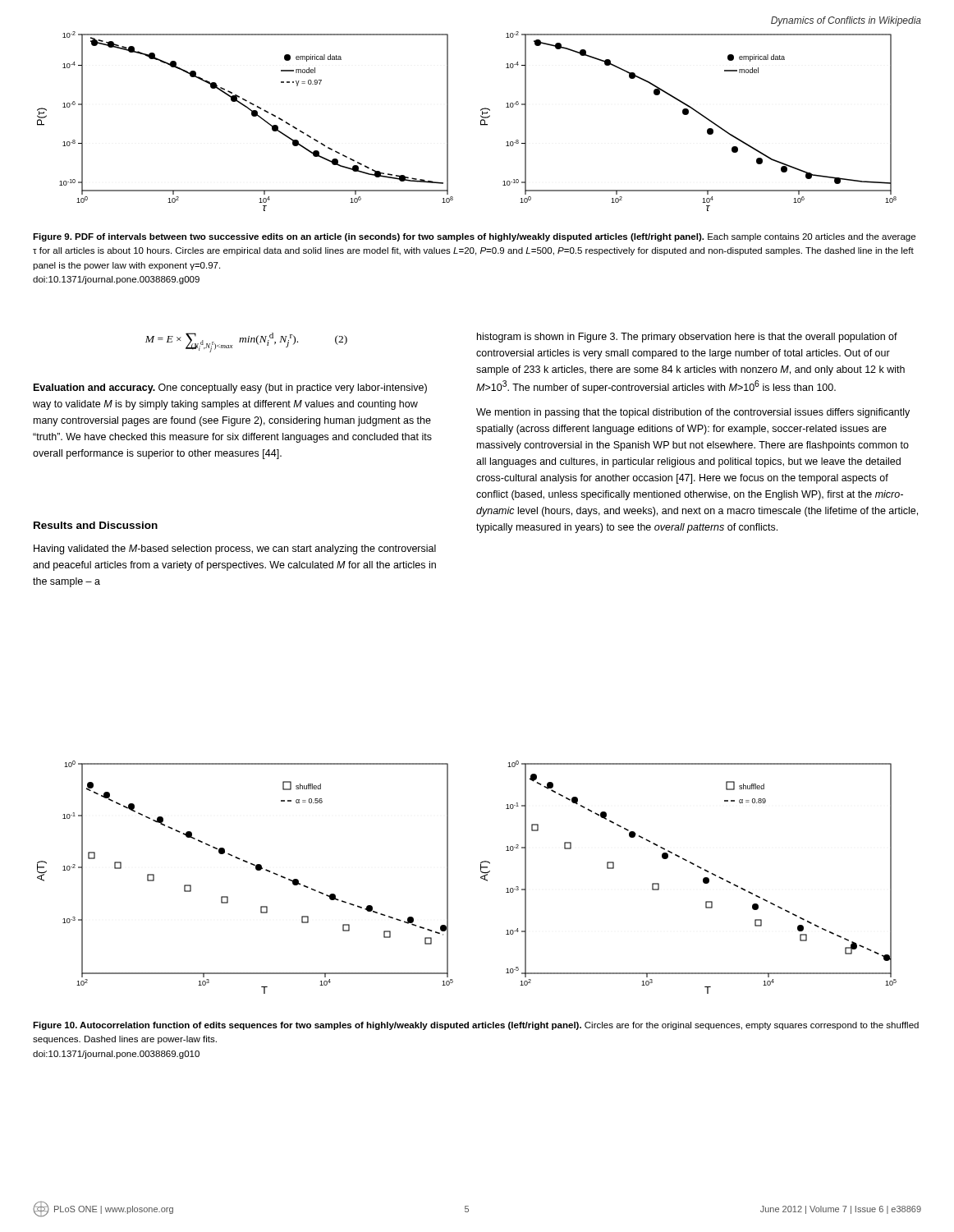This screenshot has height=1232, width=954.
Task: Locate the formula that opens with "M = E ×"
Action: 246,340
